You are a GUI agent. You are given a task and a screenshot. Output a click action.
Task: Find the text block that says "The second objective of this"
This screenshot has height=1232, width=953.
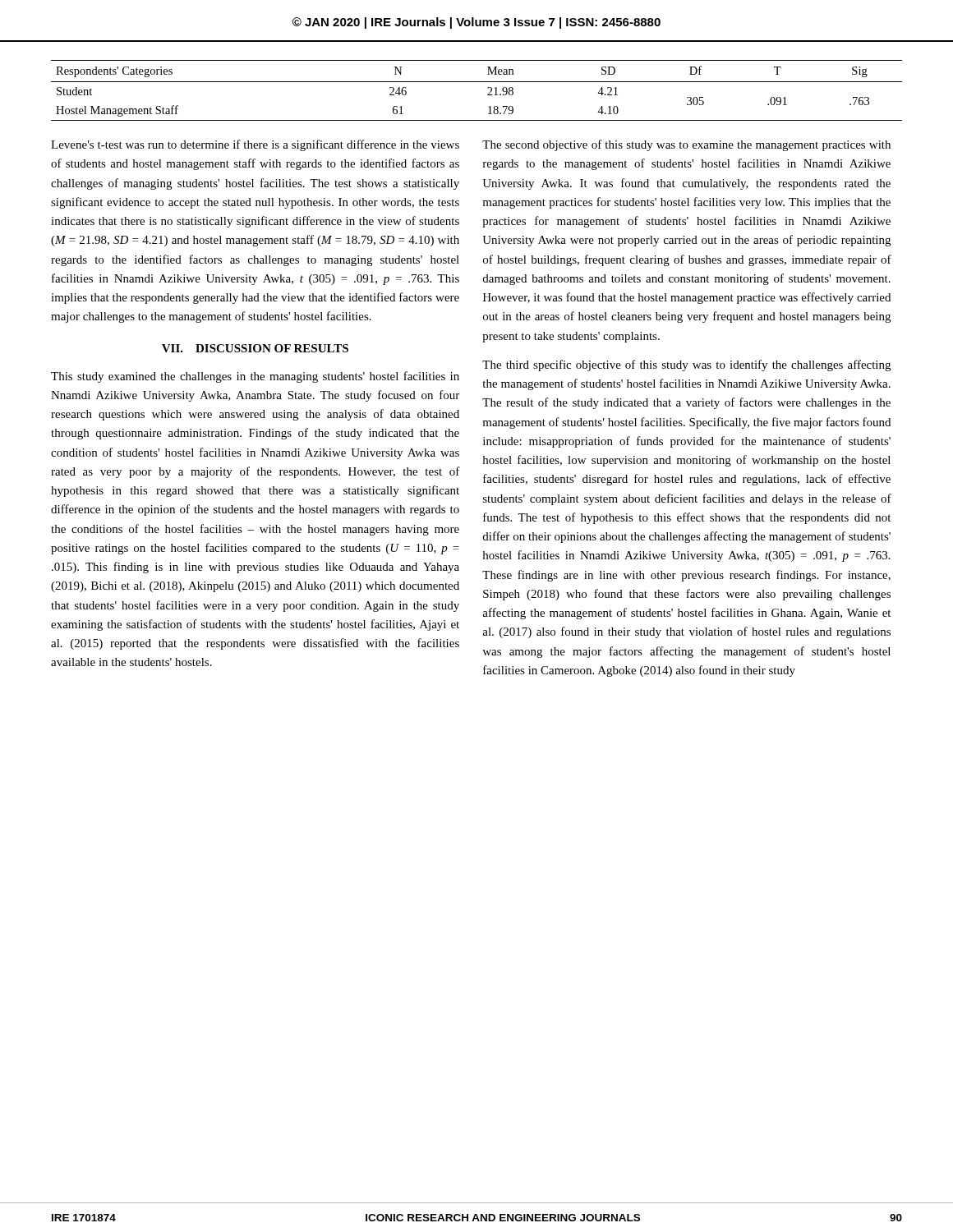(x=687, y=240)
